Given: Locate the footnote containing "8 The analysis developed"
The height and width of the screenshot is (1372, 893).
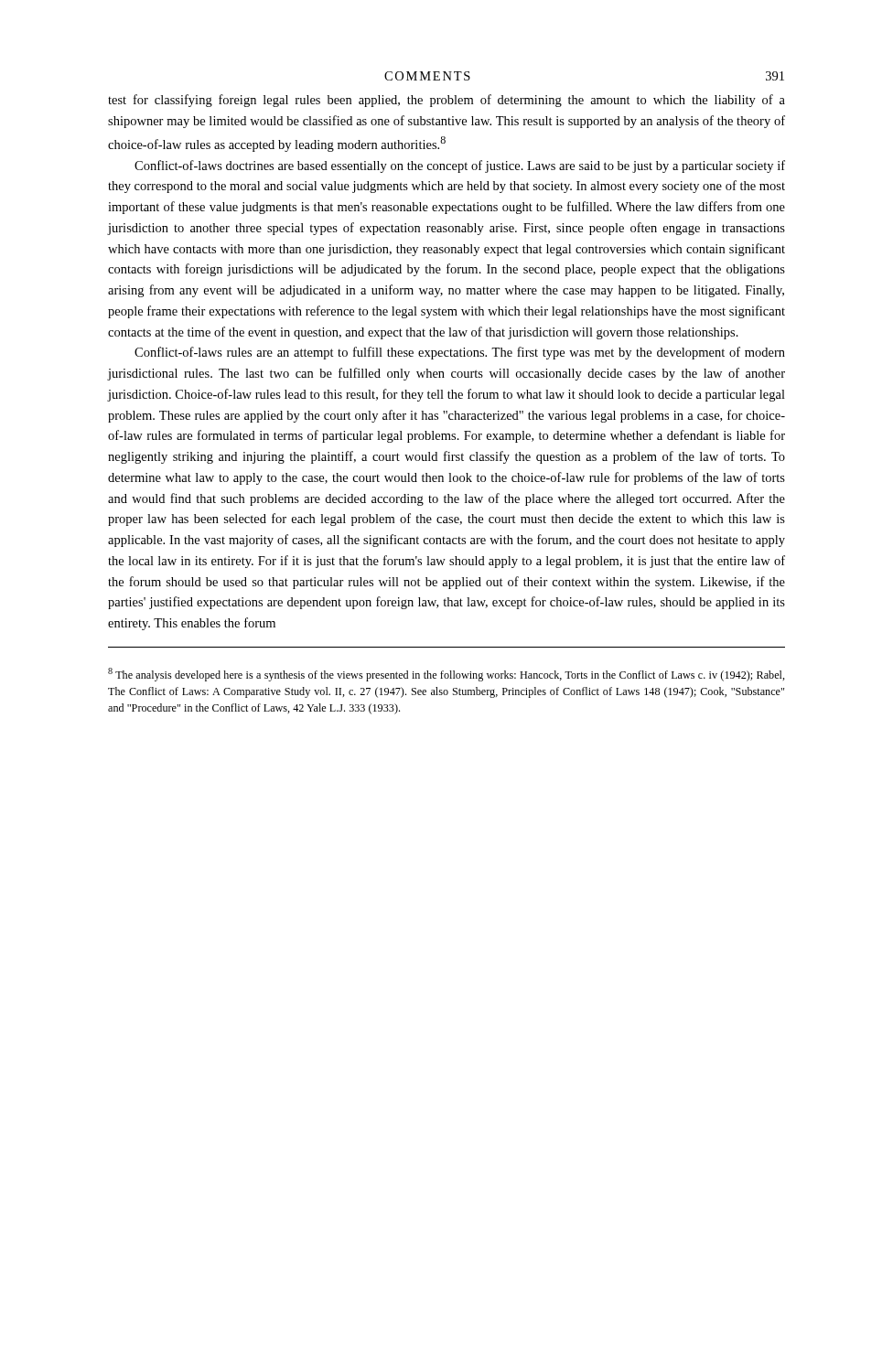Looking at the screenshot, I should pos(446,690).
